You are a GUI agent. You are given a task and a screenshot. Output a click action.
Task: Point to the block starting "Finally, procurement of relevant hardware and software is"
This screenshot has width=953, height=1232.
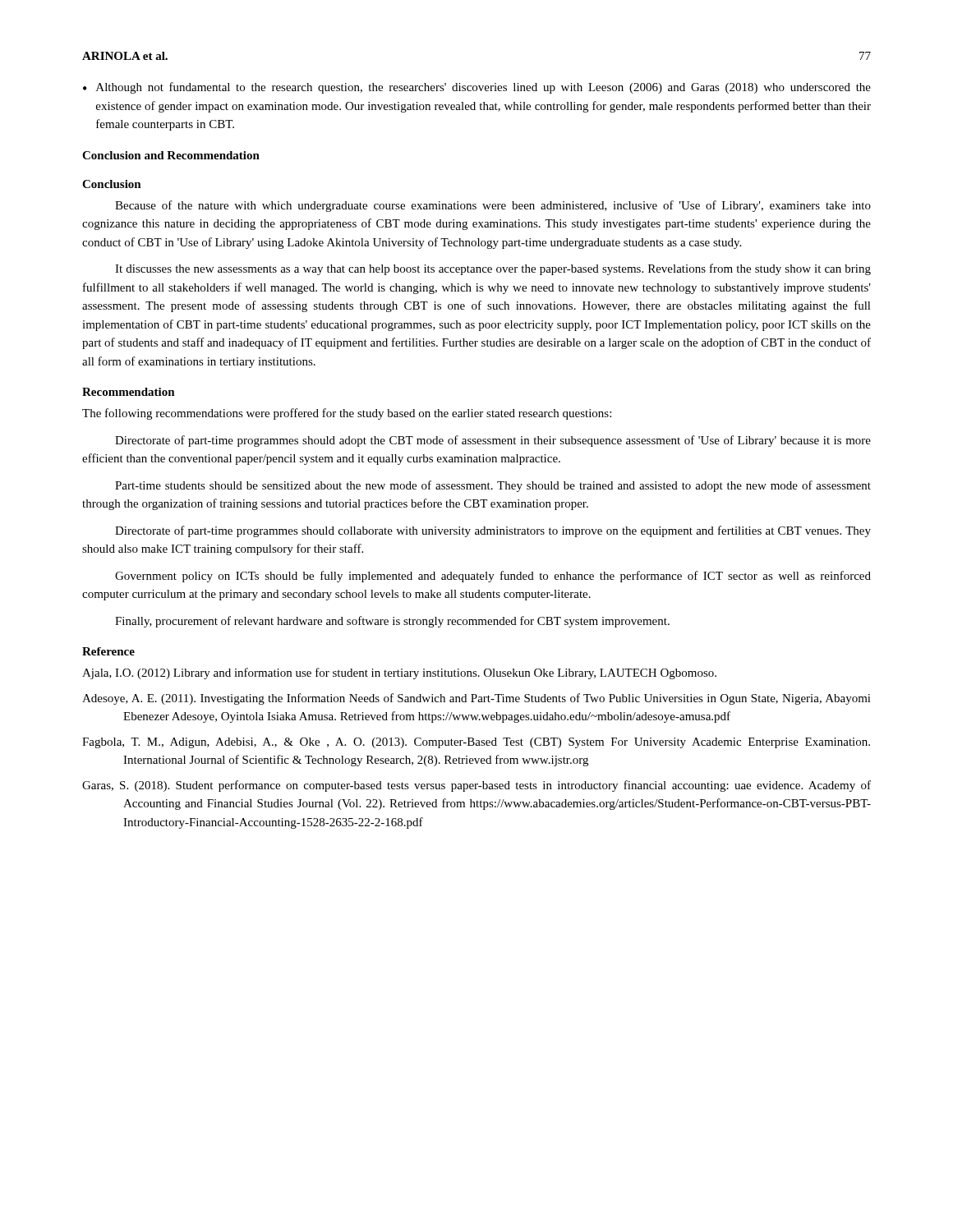tap(393, 620)
